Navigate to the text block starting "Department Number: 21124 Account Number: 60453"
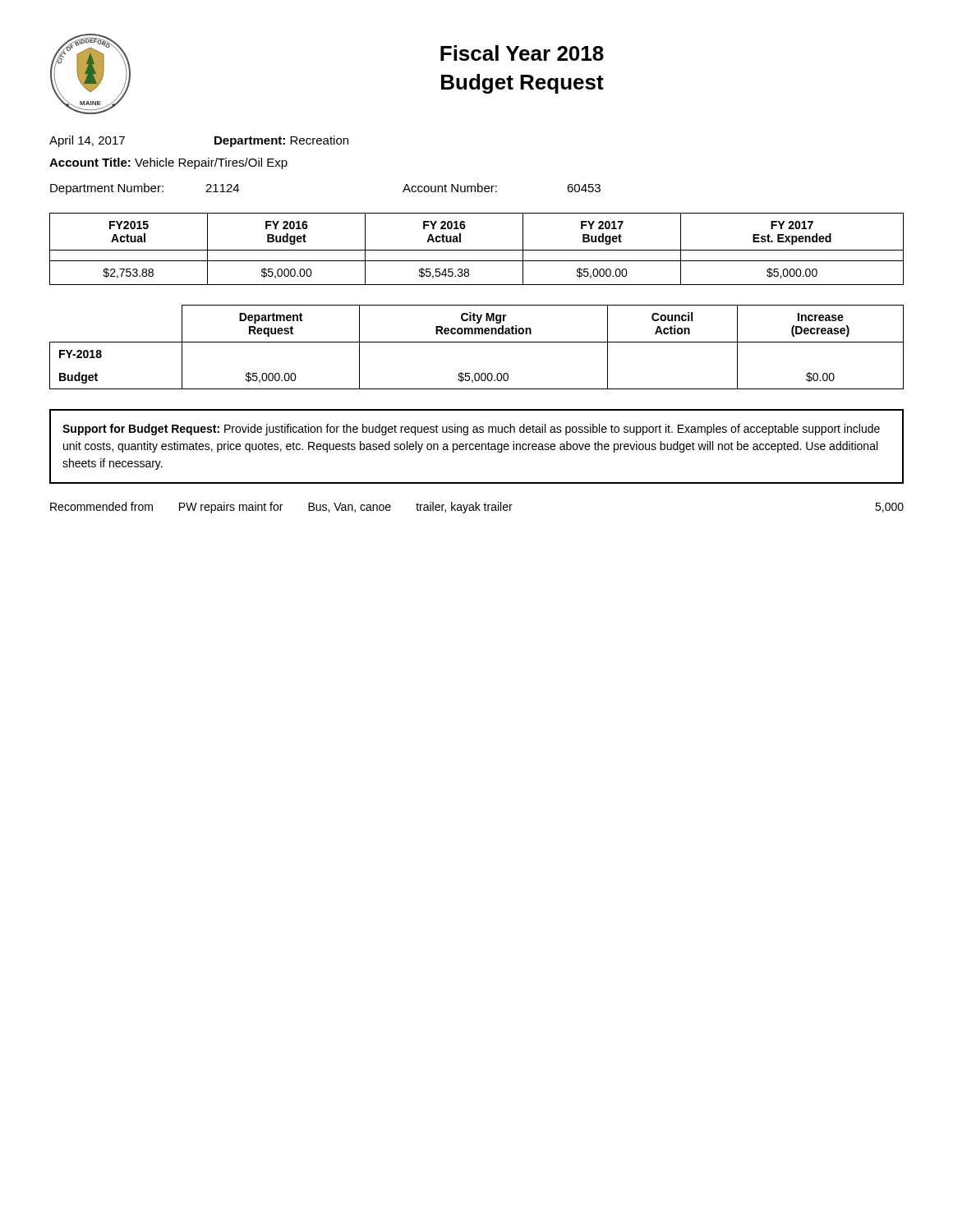The width and height of the screenshot is (953, 1232). (106, 188)
